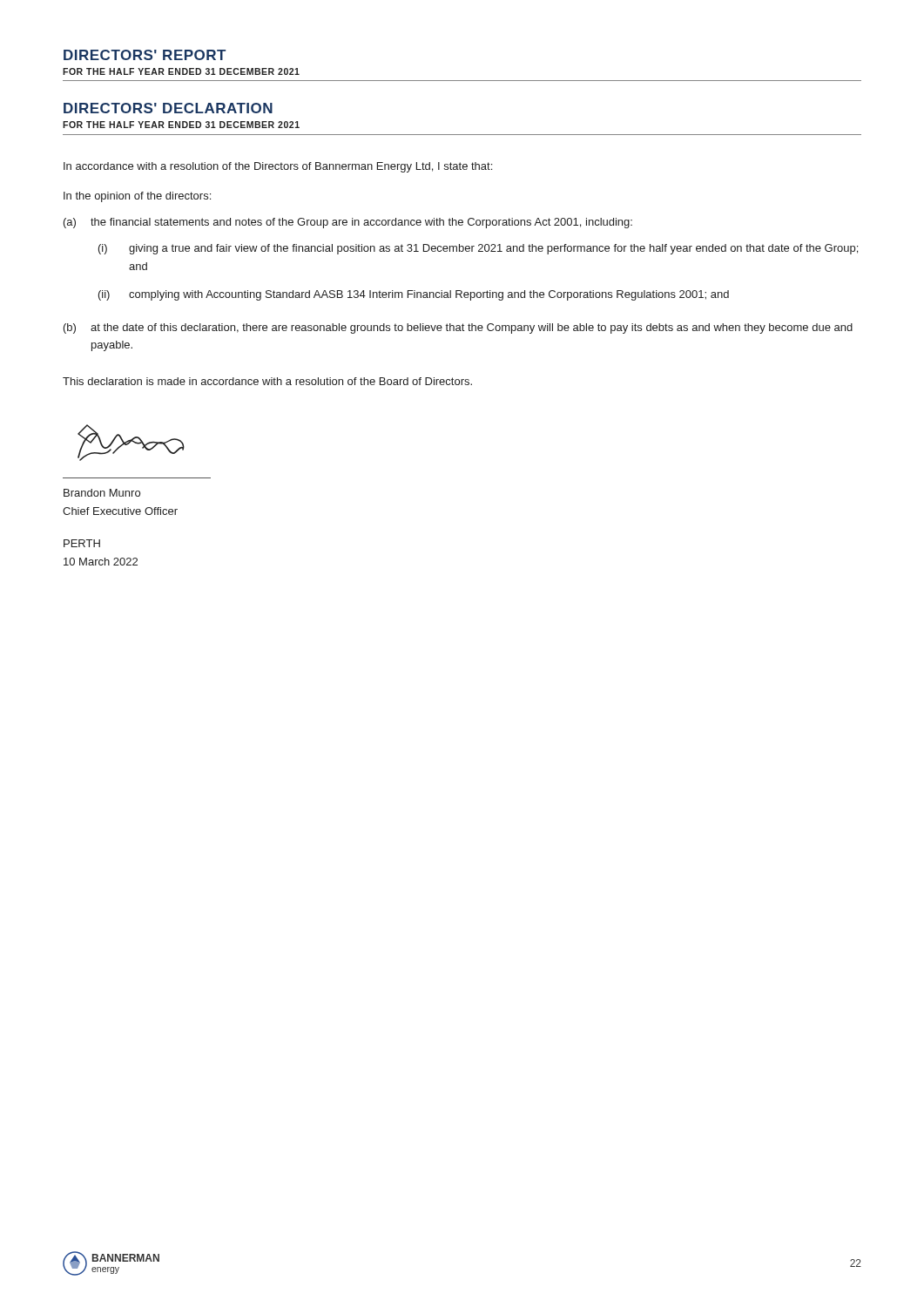Find the text block containing "In accordance with a"
The width and height of the screenshot is (924, 1307).
tap(278, 166)
